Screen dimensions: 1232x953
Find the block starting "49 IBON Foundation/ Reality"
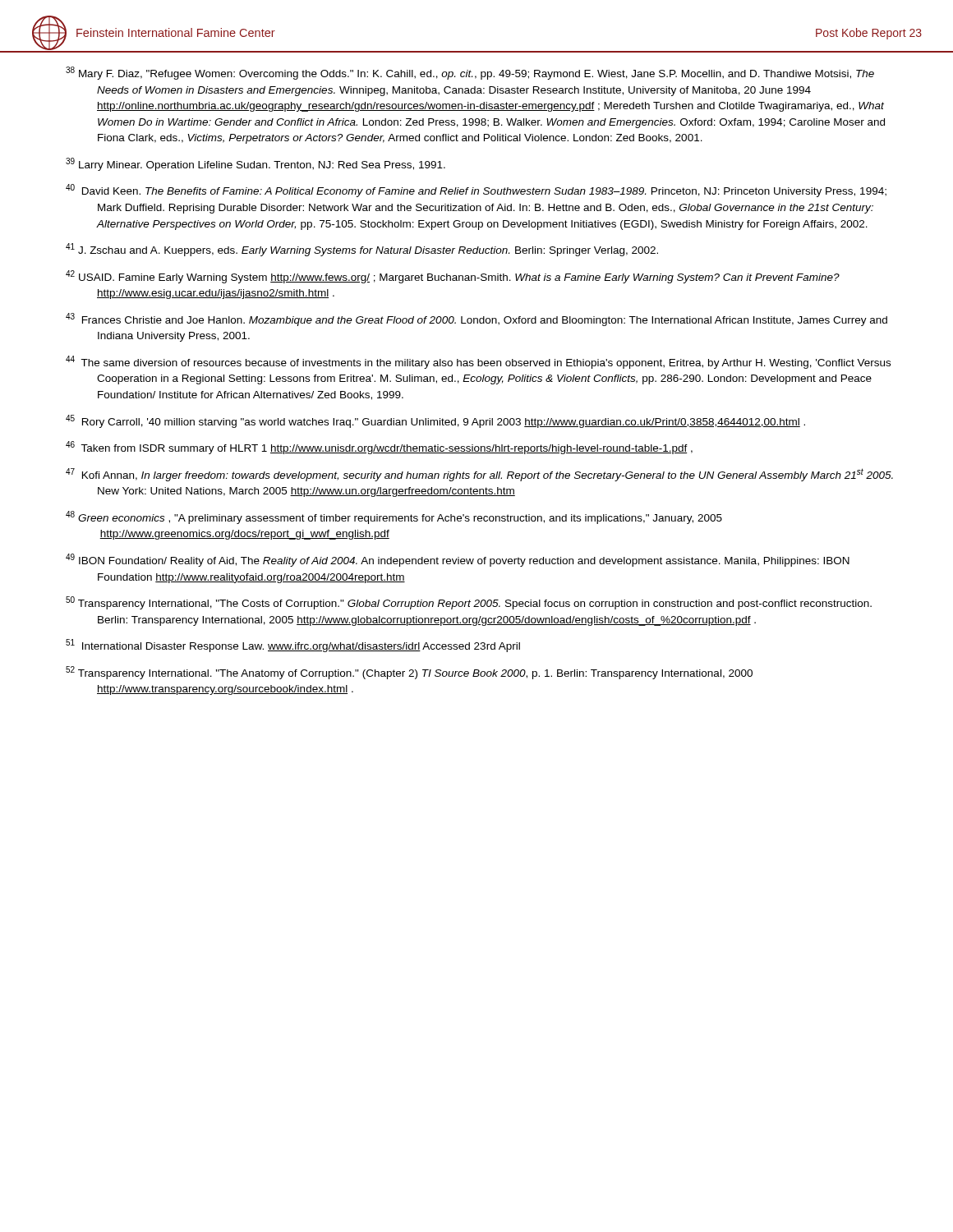coord(458,568)
